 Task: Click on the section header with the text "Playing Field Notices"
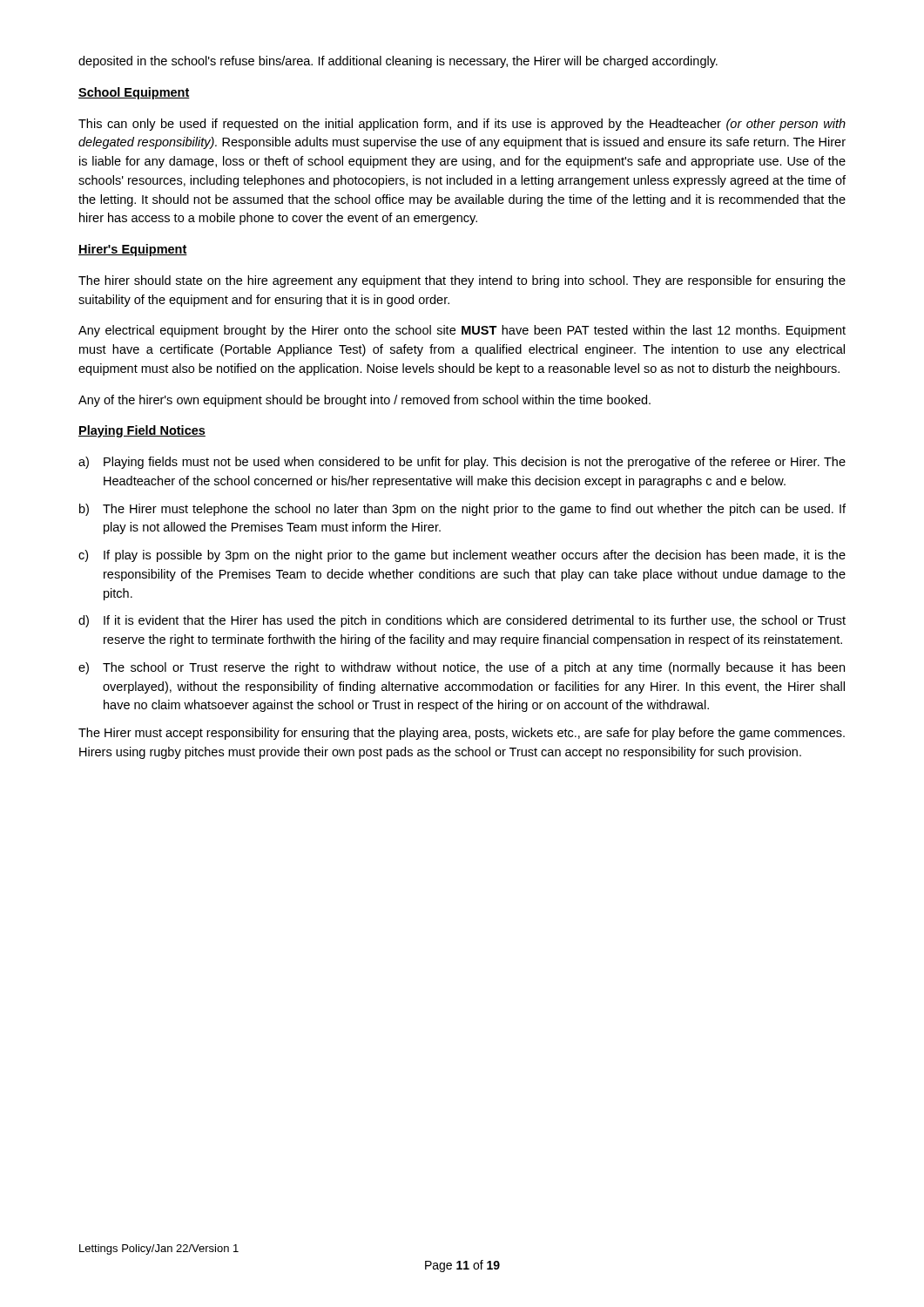pos(142,431)
